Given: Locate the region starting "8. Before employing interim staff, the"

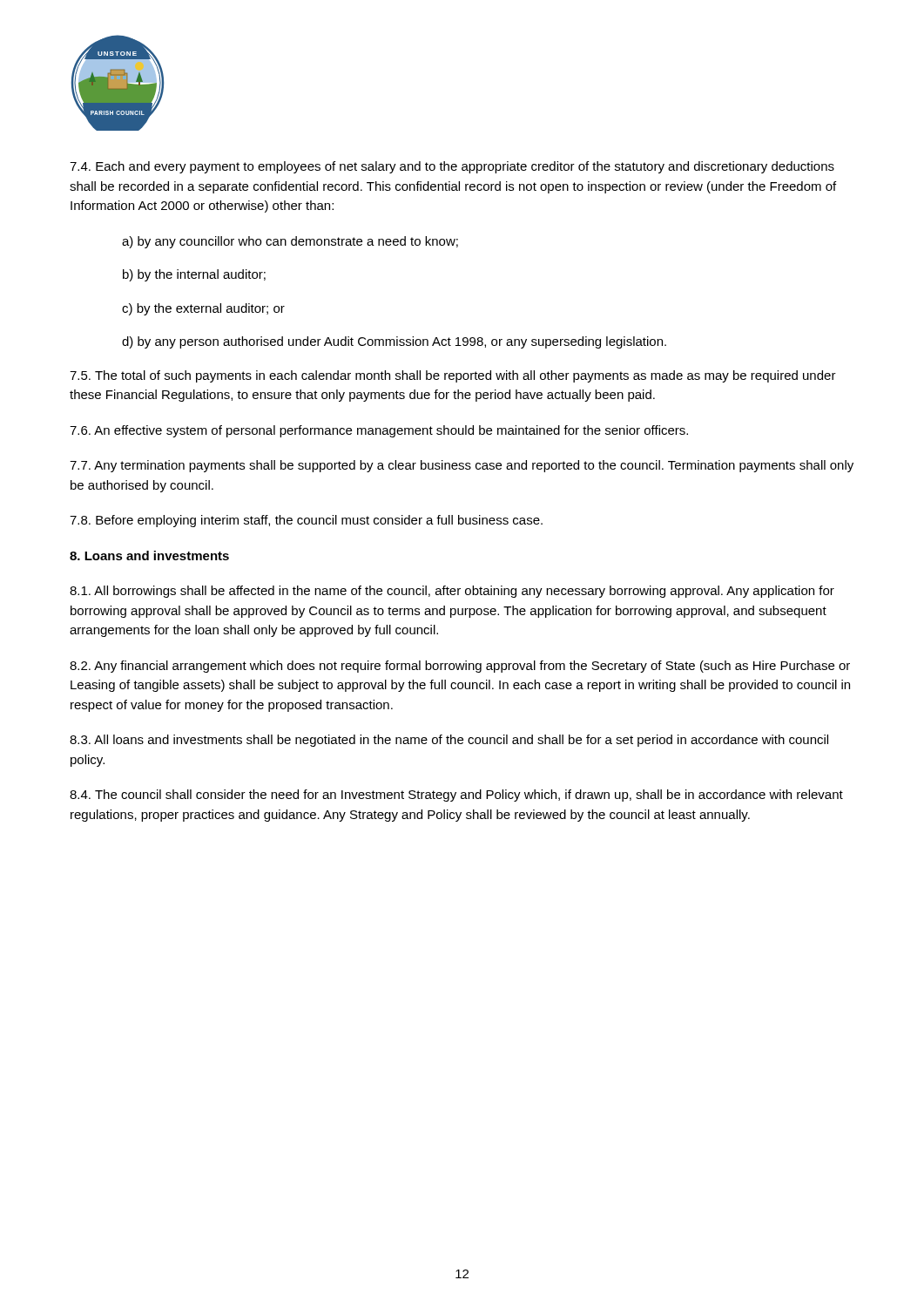Looking at the screenshot, I should (462, 520).
